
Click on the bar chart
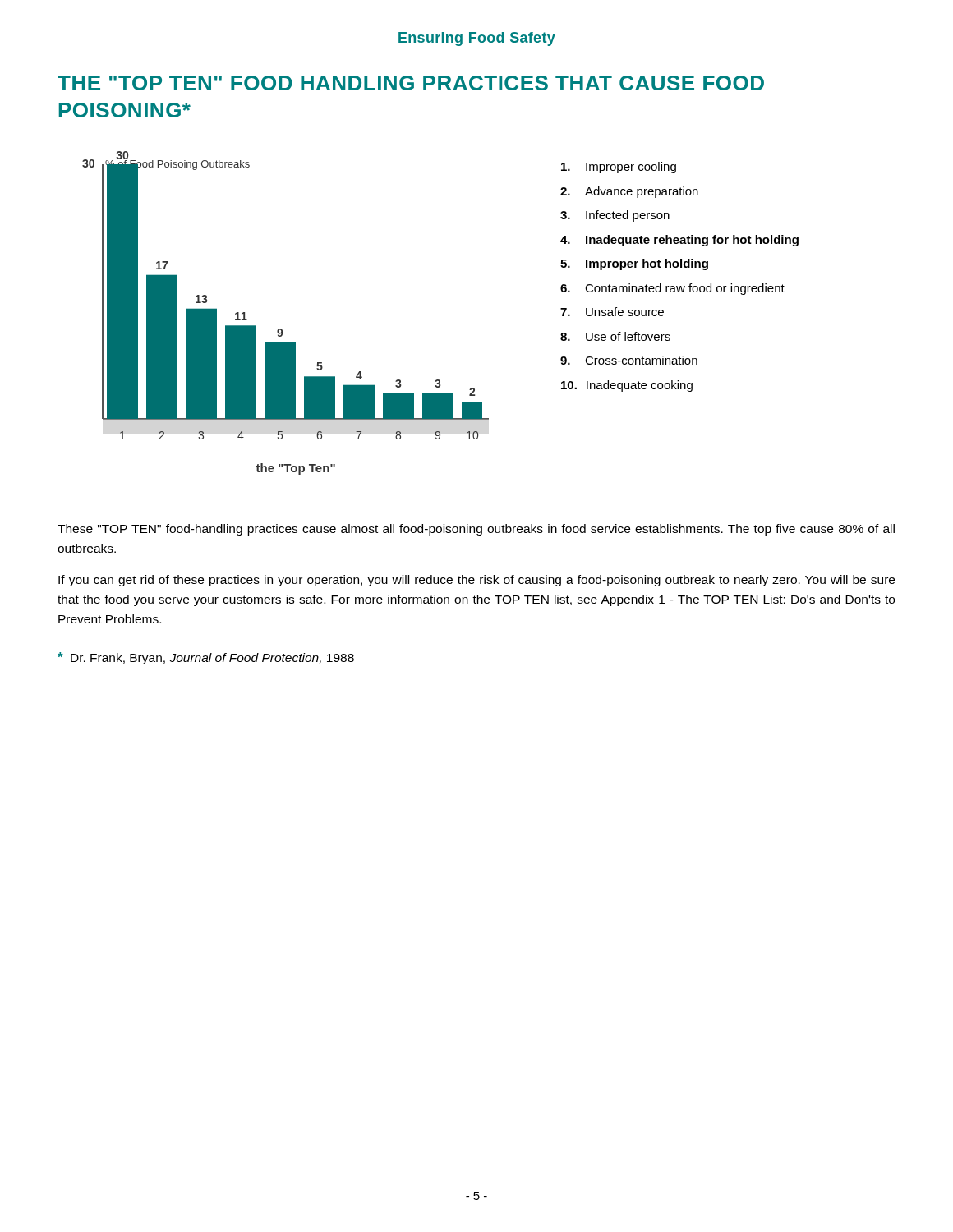(x=288, y=322)
